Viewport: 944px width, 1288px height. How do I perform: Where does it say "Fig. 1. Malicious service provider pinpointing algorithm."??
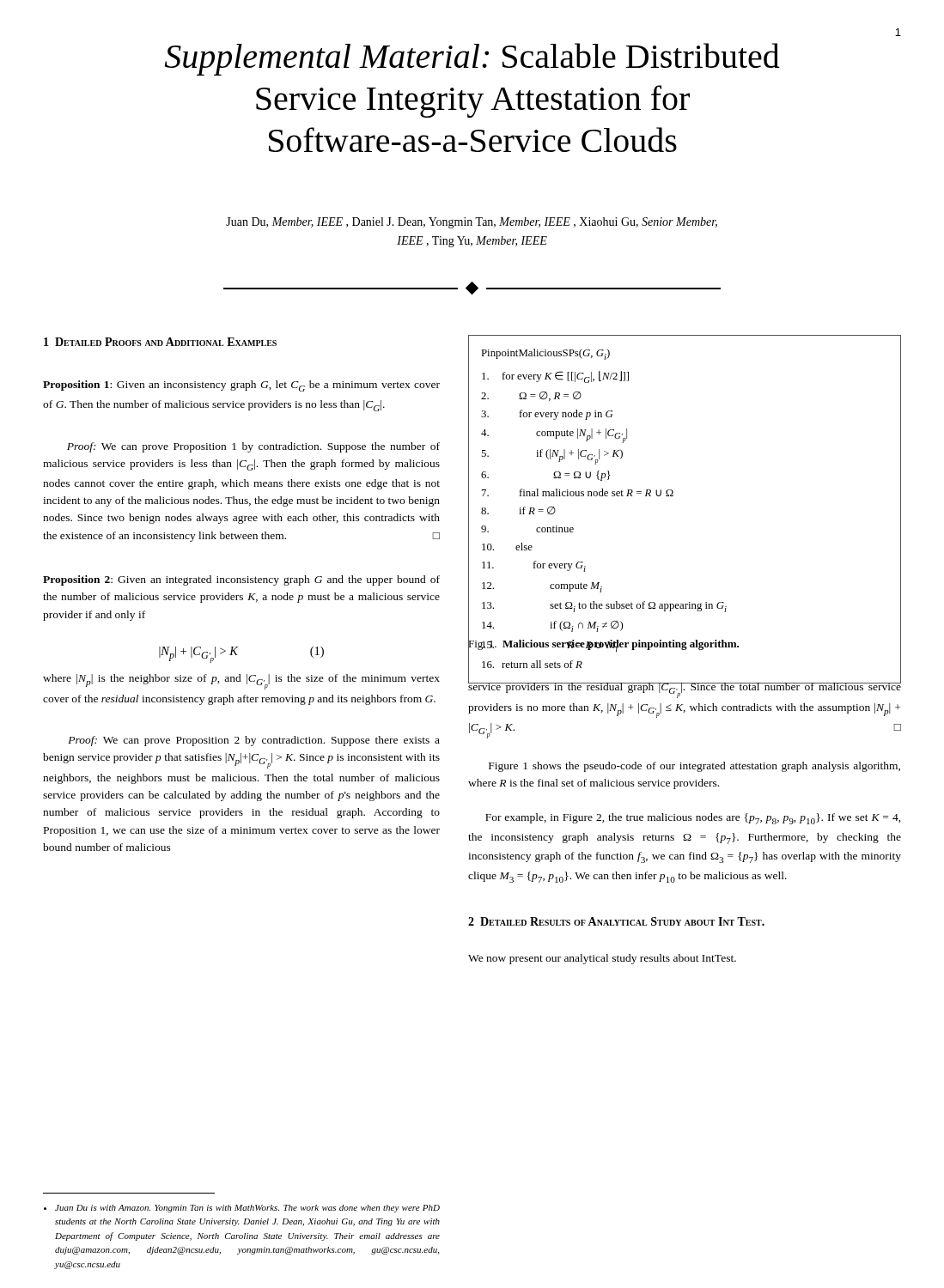[604, 644]
